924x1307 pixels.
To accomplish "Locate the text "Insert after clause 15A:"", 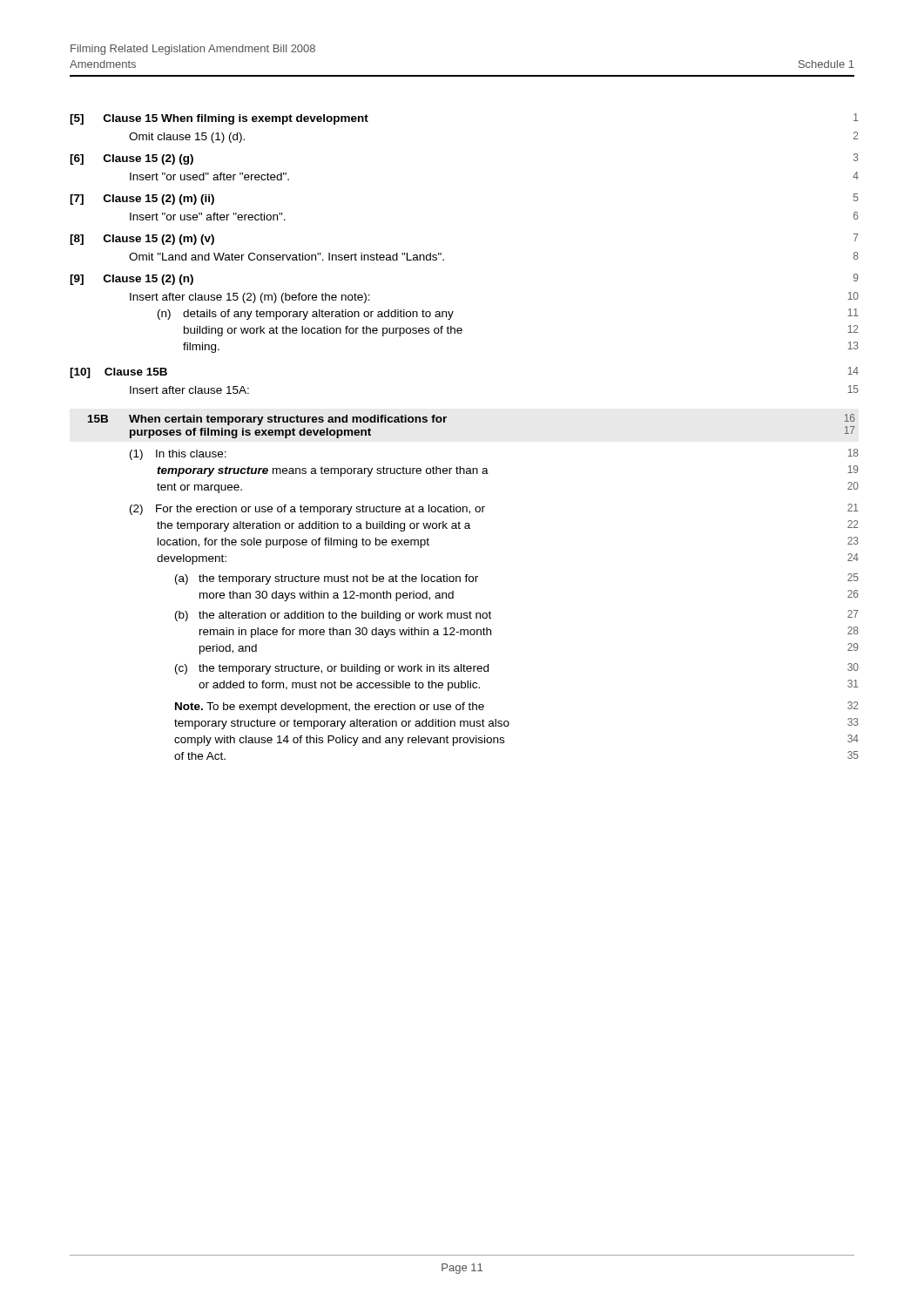I will click(x=189, y=390).
